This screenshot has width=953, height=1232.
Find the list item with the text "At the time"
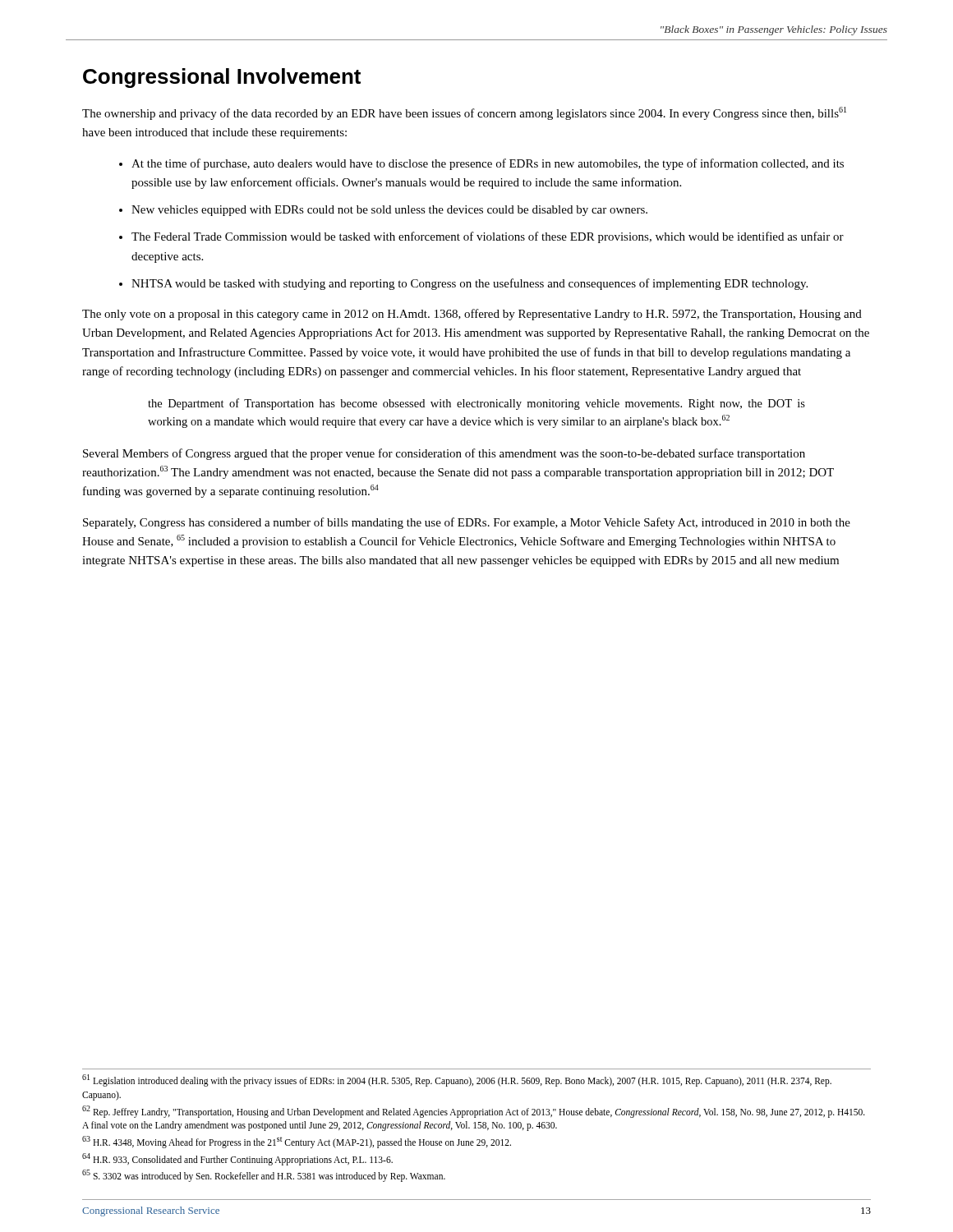pyautogui.click(x=488, y=173)
